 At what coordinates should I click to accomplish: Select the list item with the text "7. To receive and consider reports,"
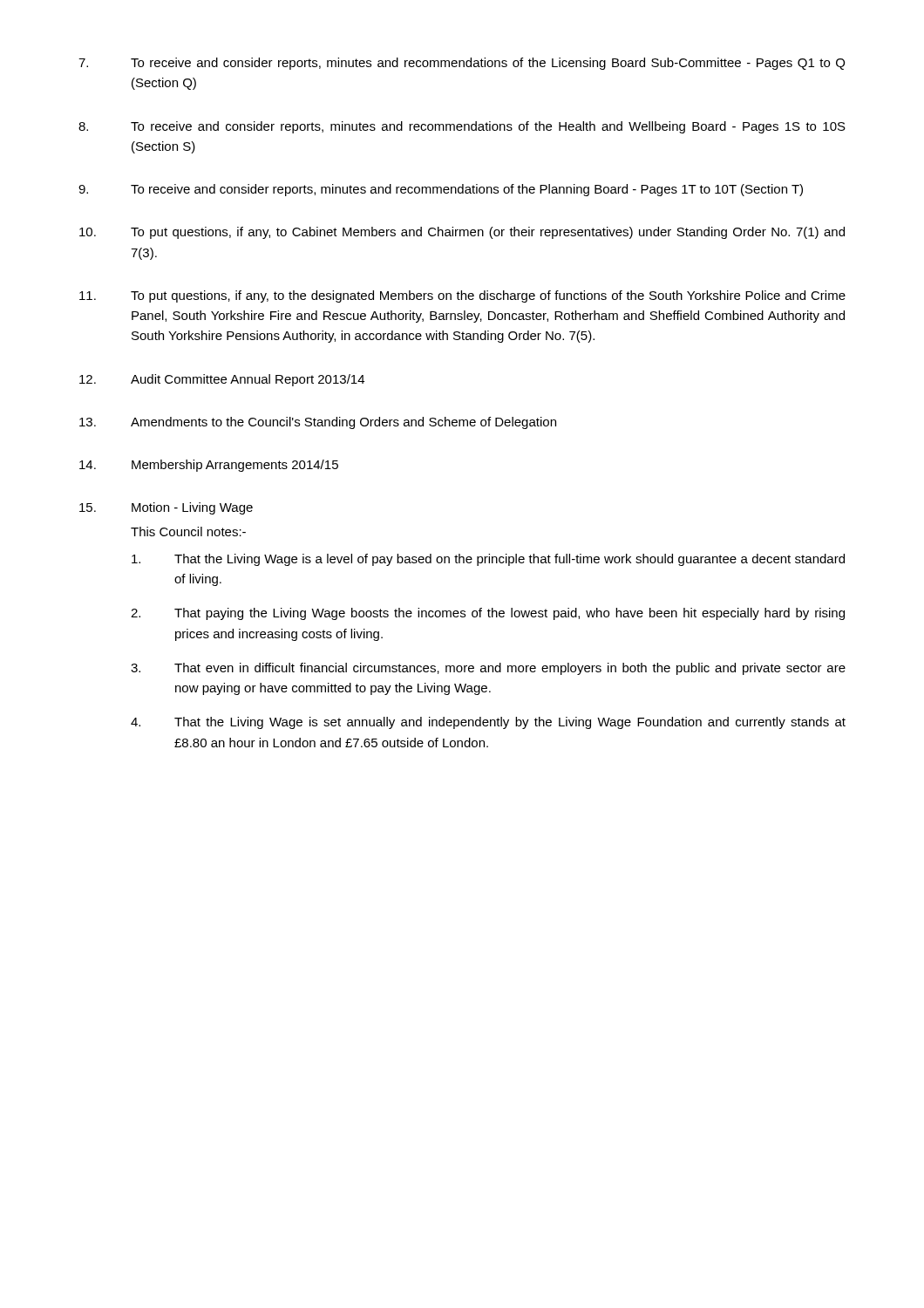(462, 73)
